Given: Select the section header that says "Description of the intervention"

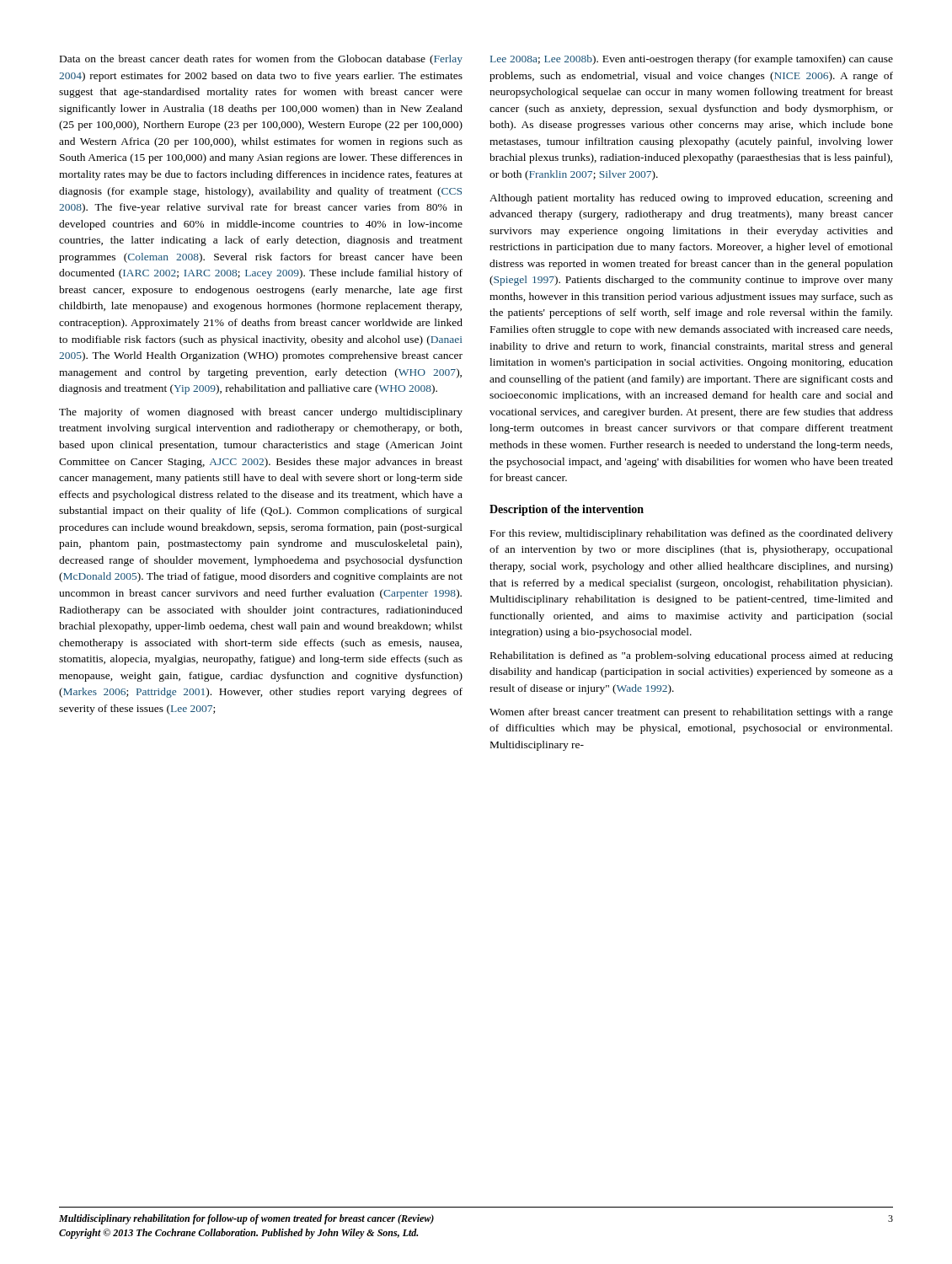Looking at the screenshot, I should [x=567, y=510].
